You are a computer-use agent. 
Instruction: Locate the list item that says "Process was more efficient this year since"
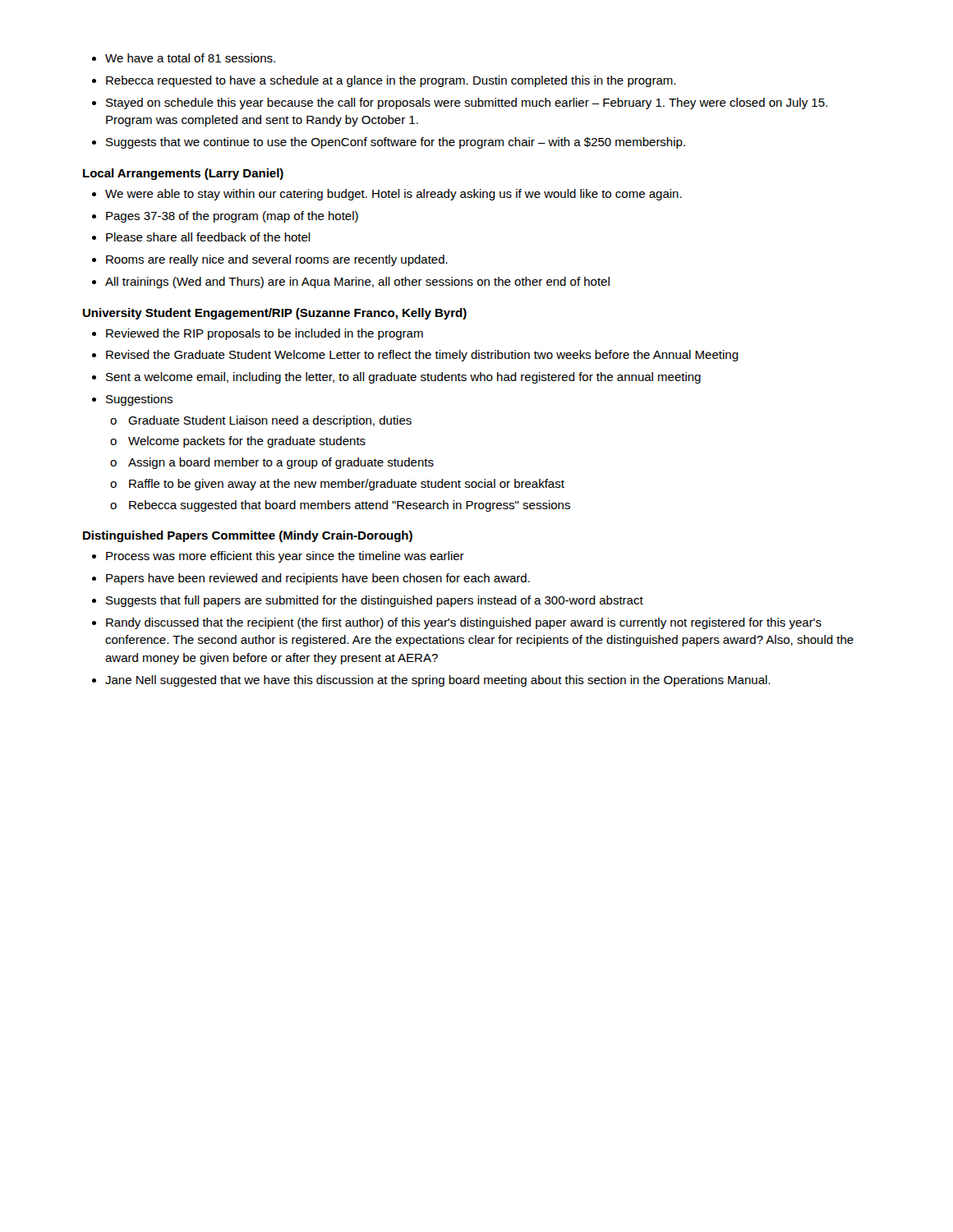tap(476, 618)
